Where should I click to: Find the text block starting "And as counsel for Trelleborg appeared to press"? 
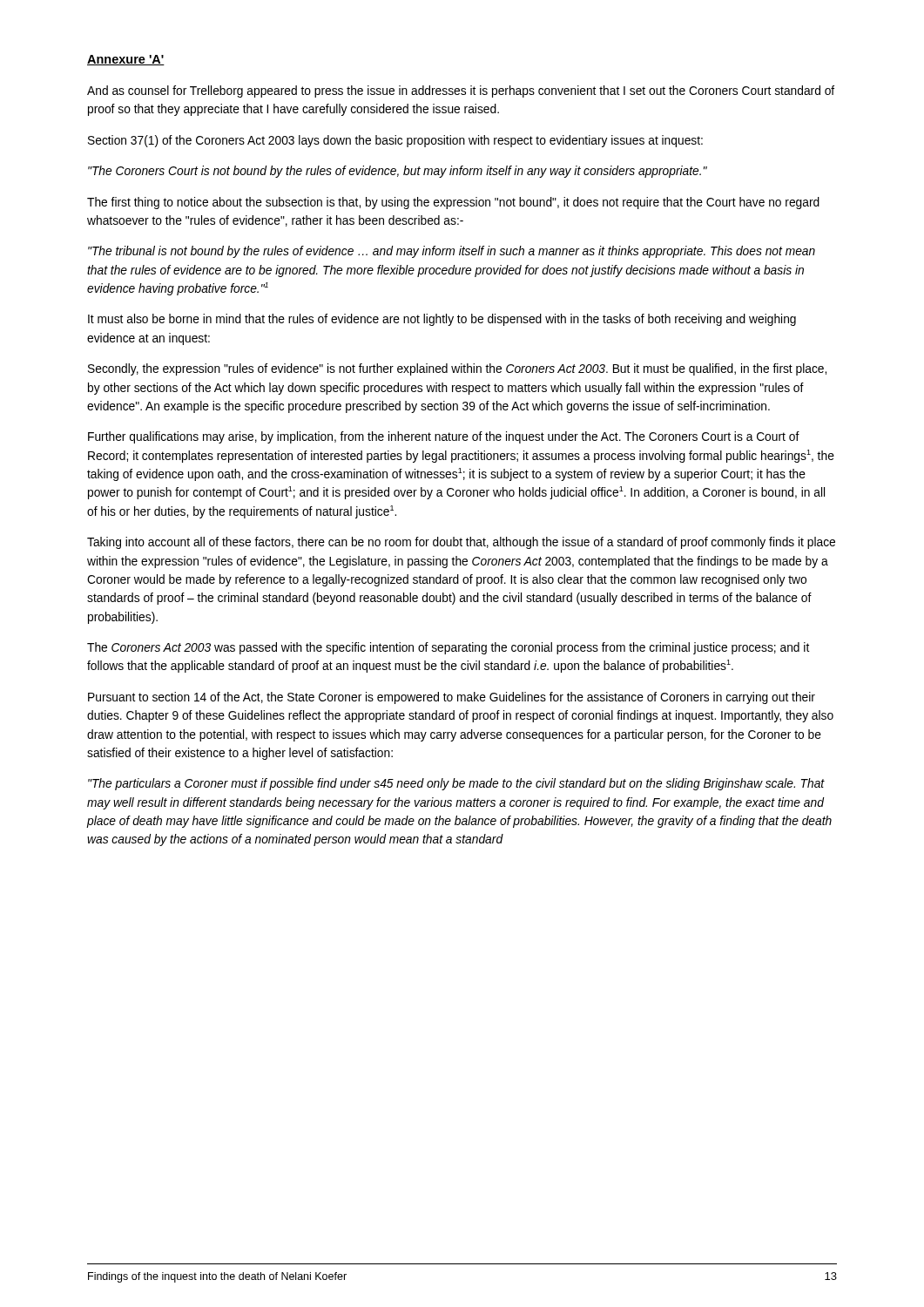pos(461,100)
